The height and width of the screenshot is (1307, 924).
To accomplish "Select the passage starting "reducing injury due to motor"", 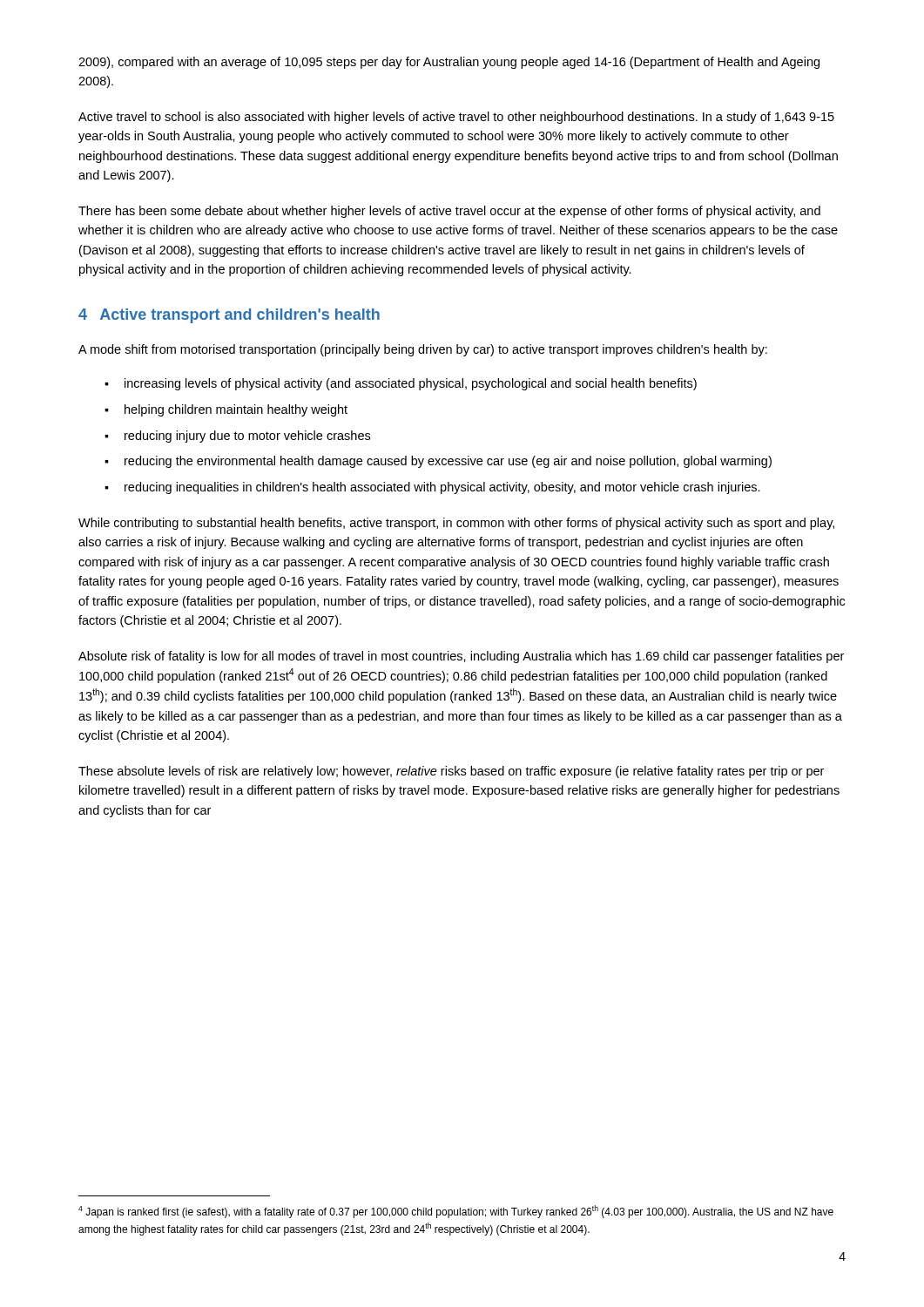I will (247, 435).
